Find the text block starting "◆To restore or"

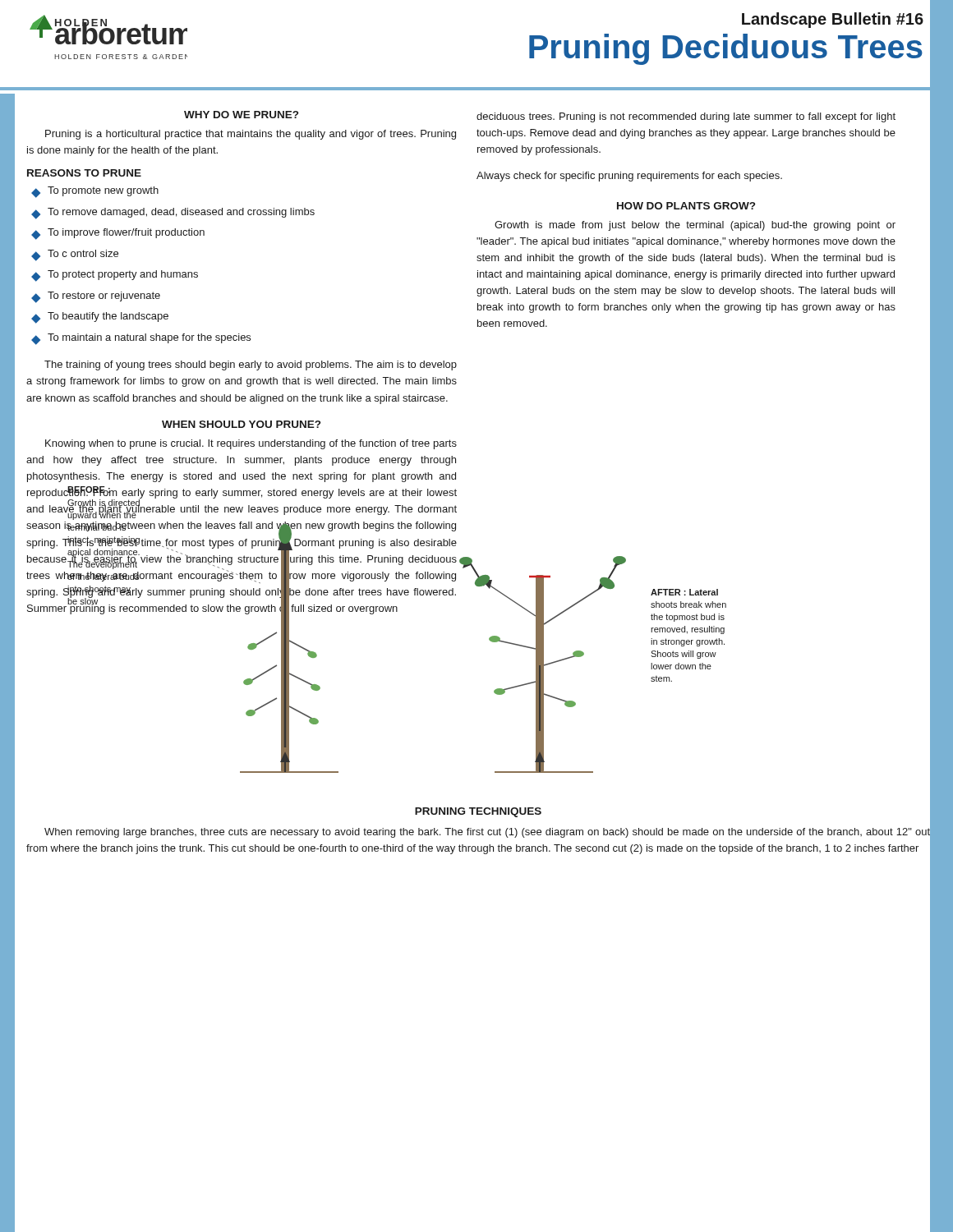96,297
